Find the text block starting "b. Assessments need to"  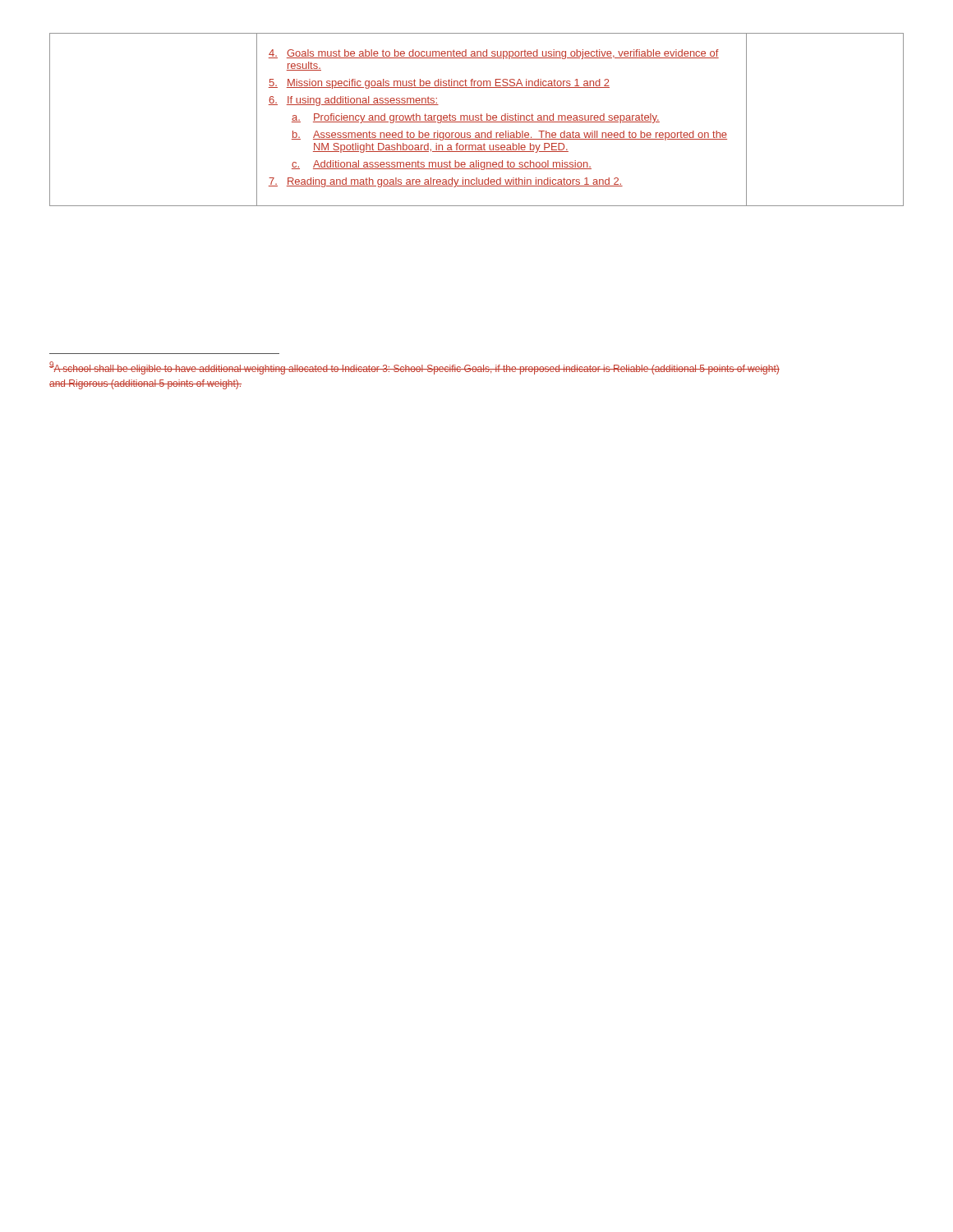pos(513,140)
